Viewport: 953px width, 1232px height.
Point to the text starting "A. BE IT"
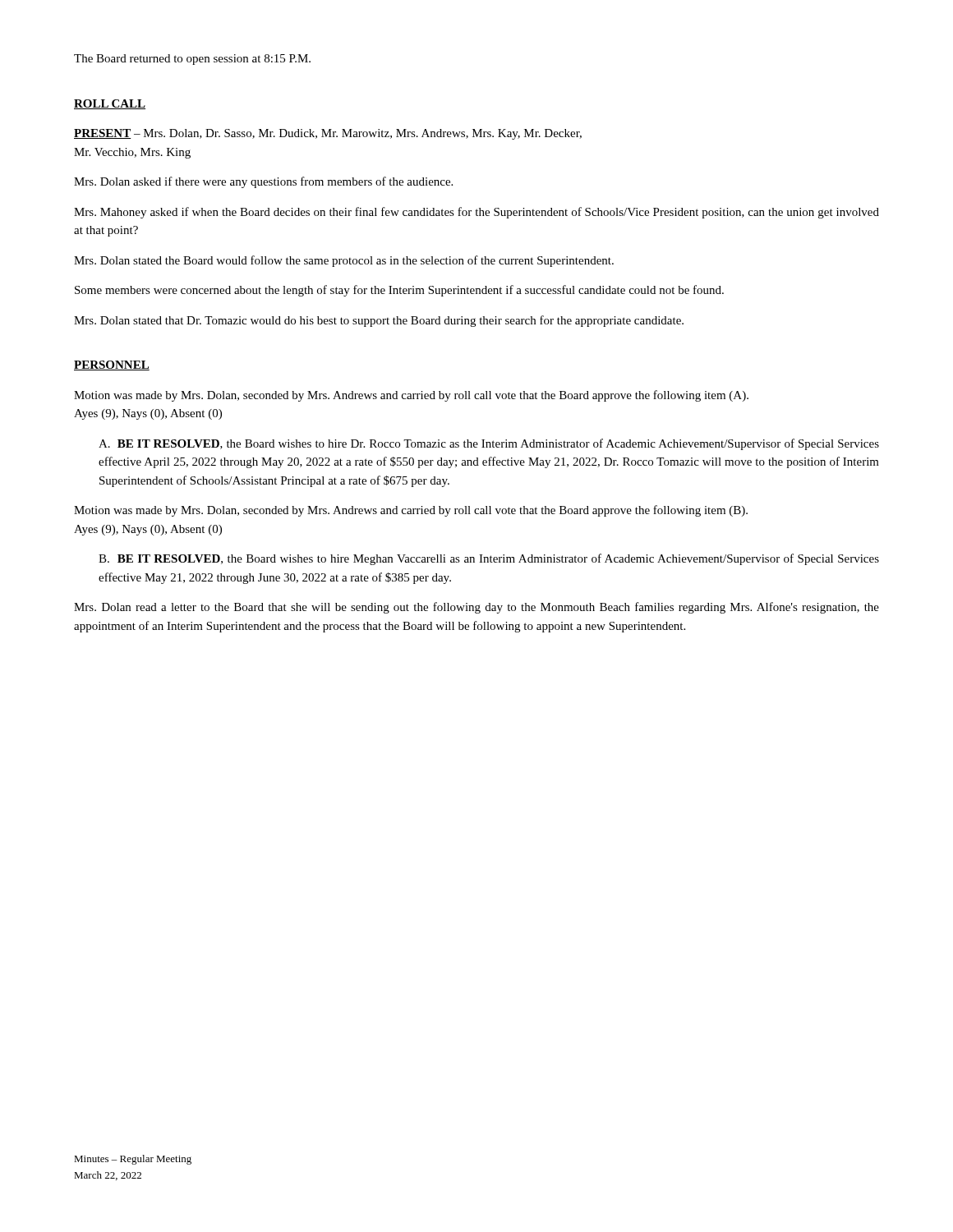click(x=489, y=462)
